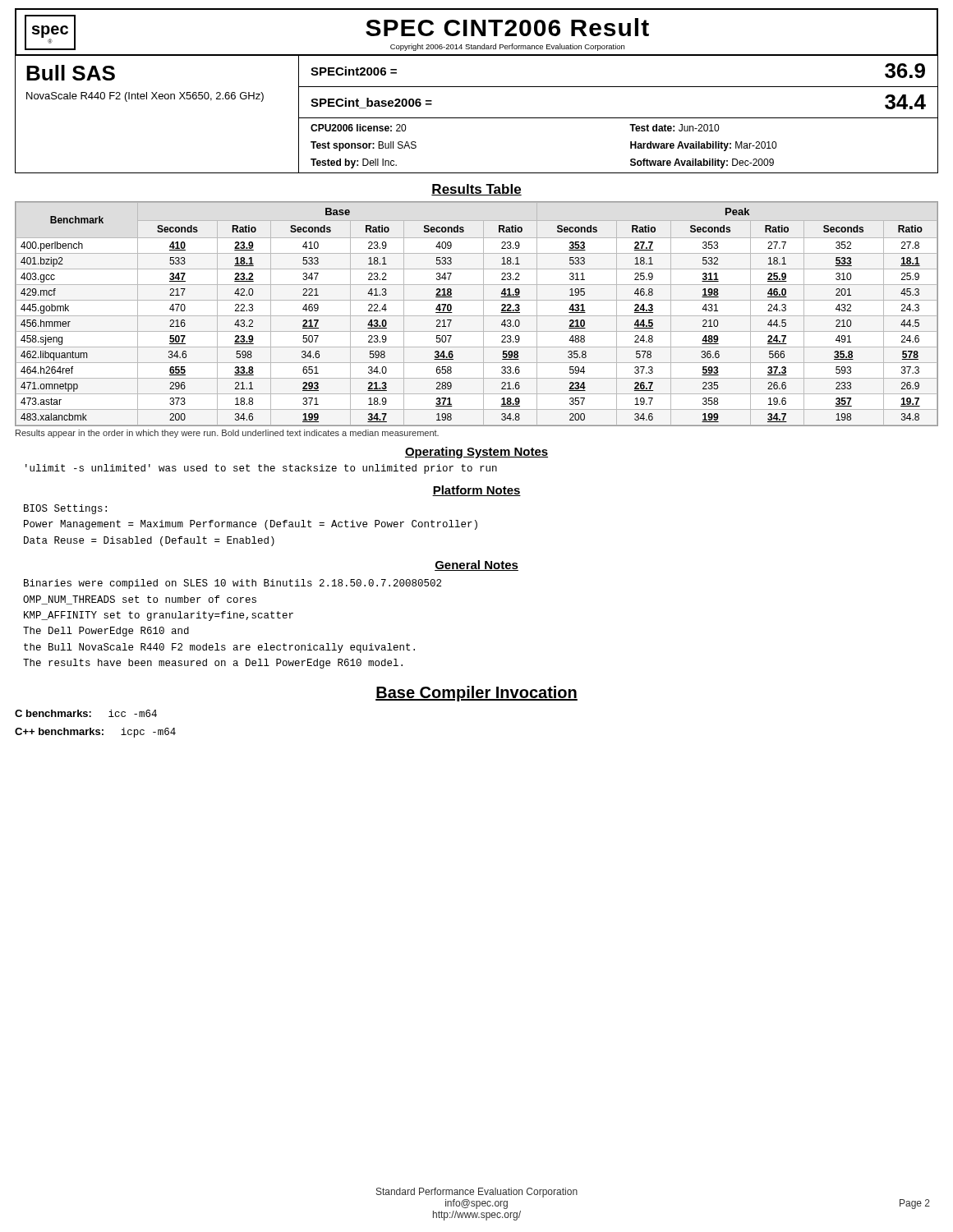Point to "Platform Notes"
The height and width of the screenshot is (1232, 953).
pos(476,490)
